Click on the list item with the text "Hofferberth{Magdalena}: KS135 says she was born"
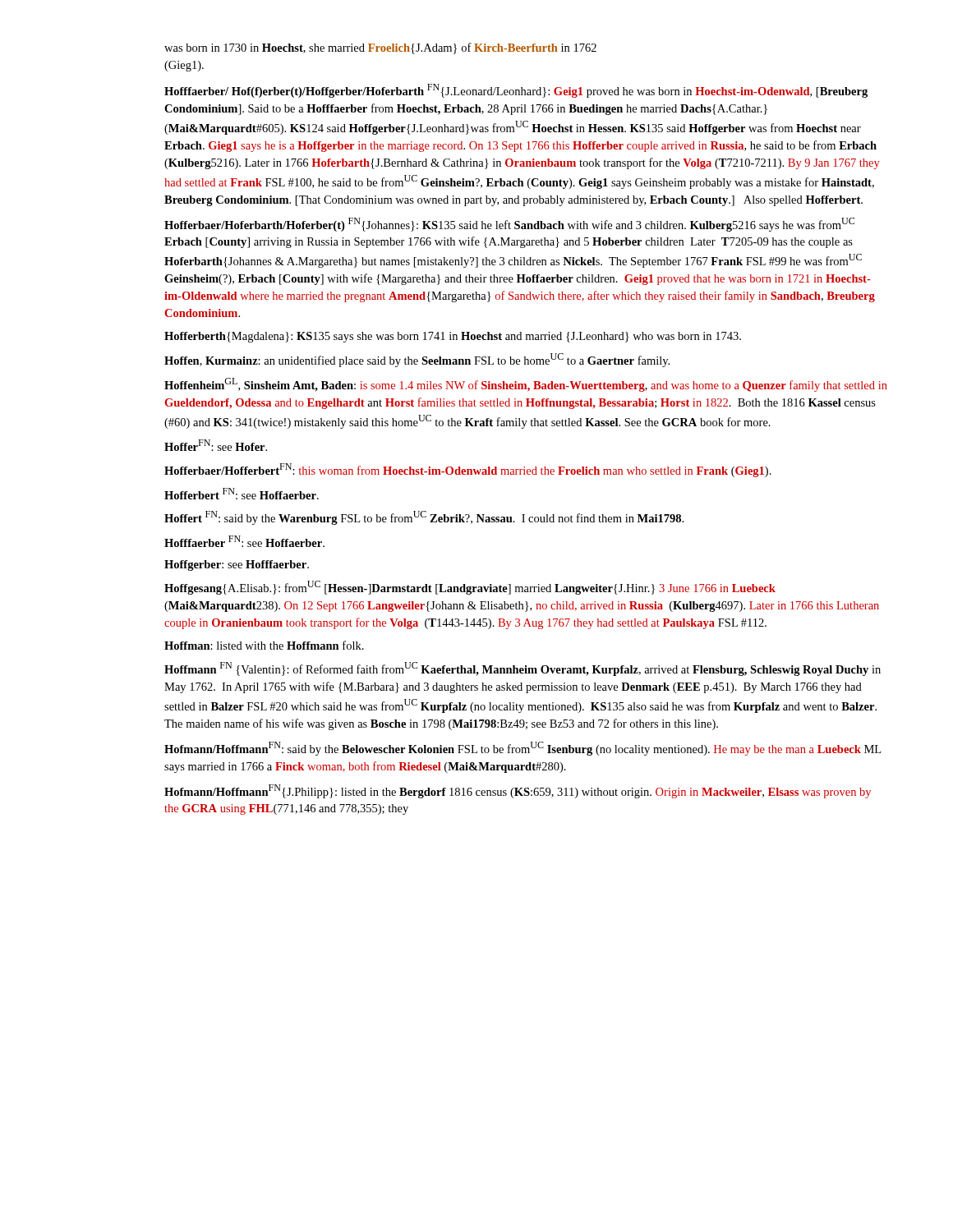 [x=476, y=337]
